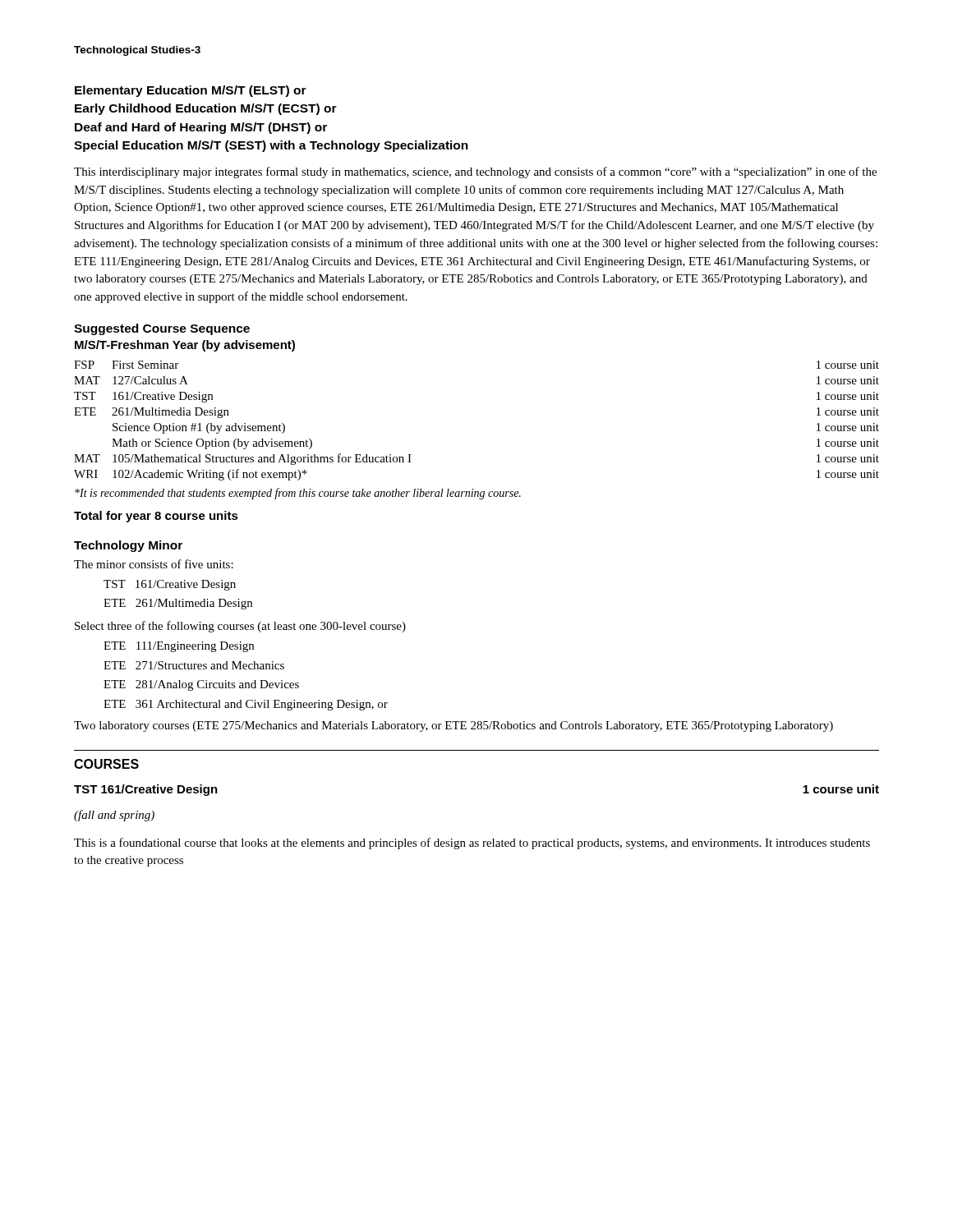Select the section header that reads "TST 161/Creative Design 1 course unit"
The height and width of the screenshot is (1232, 953).
point(142,790)
